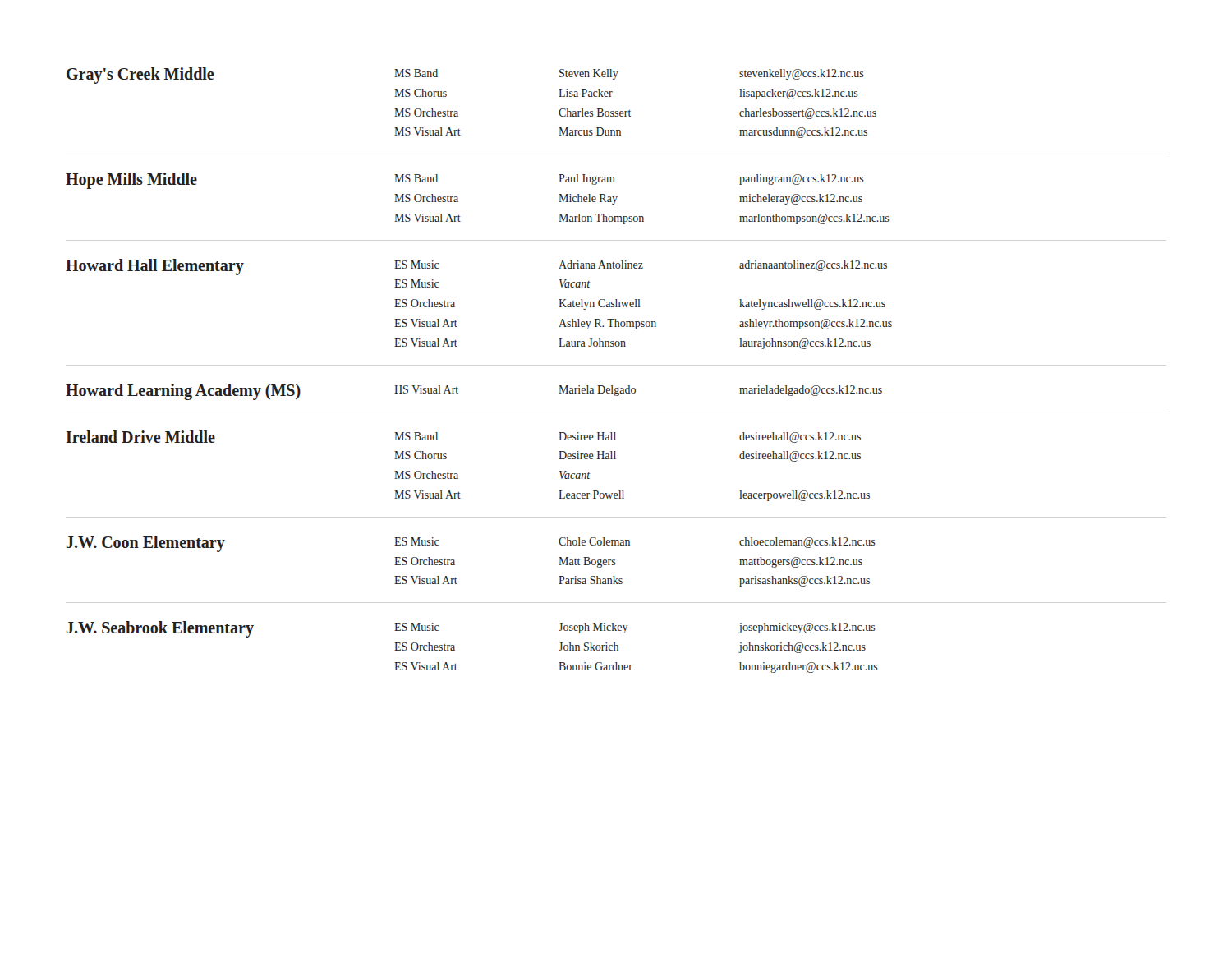Select the table that reads "ES MusicJoseph Mickeyjosephmickey@ccs.k12.nc.us"
This screenshot has height=953, width=1232.
click(780, 647)
